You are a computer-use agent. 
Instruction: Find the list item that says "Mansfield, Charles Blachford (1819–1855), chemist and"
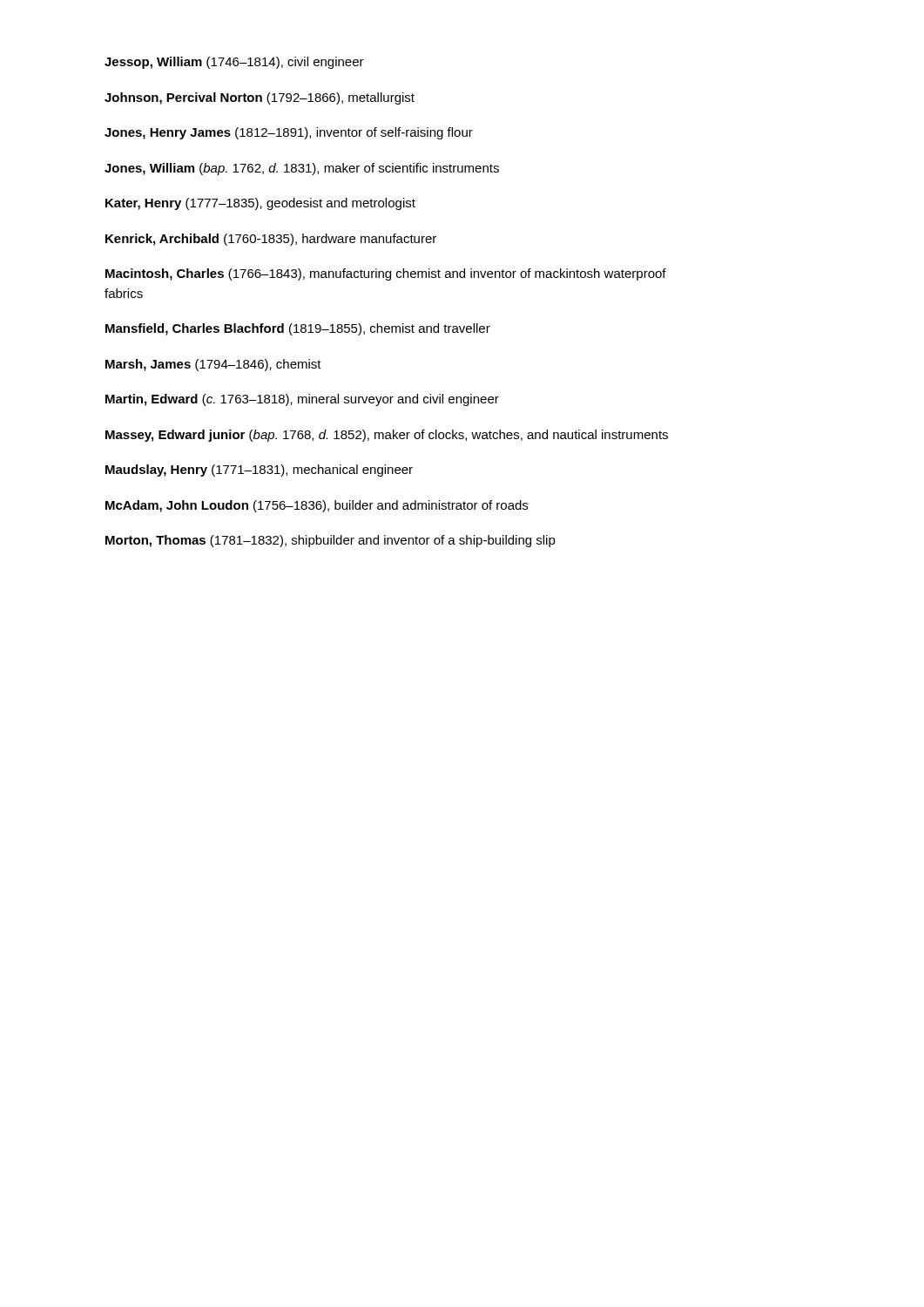[297, 328]
